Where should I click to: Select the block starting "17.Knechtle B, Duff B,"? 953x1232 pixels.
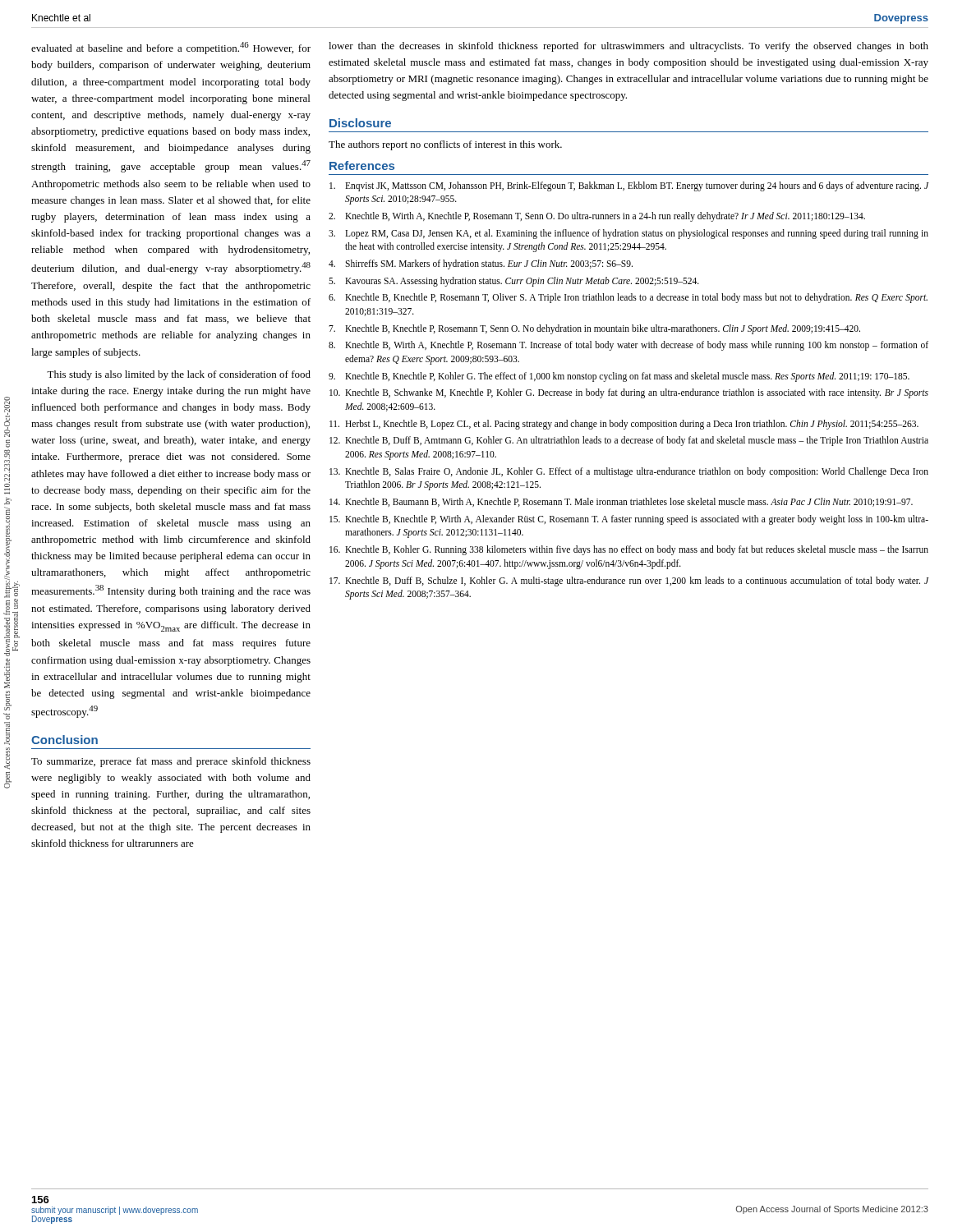628,587
